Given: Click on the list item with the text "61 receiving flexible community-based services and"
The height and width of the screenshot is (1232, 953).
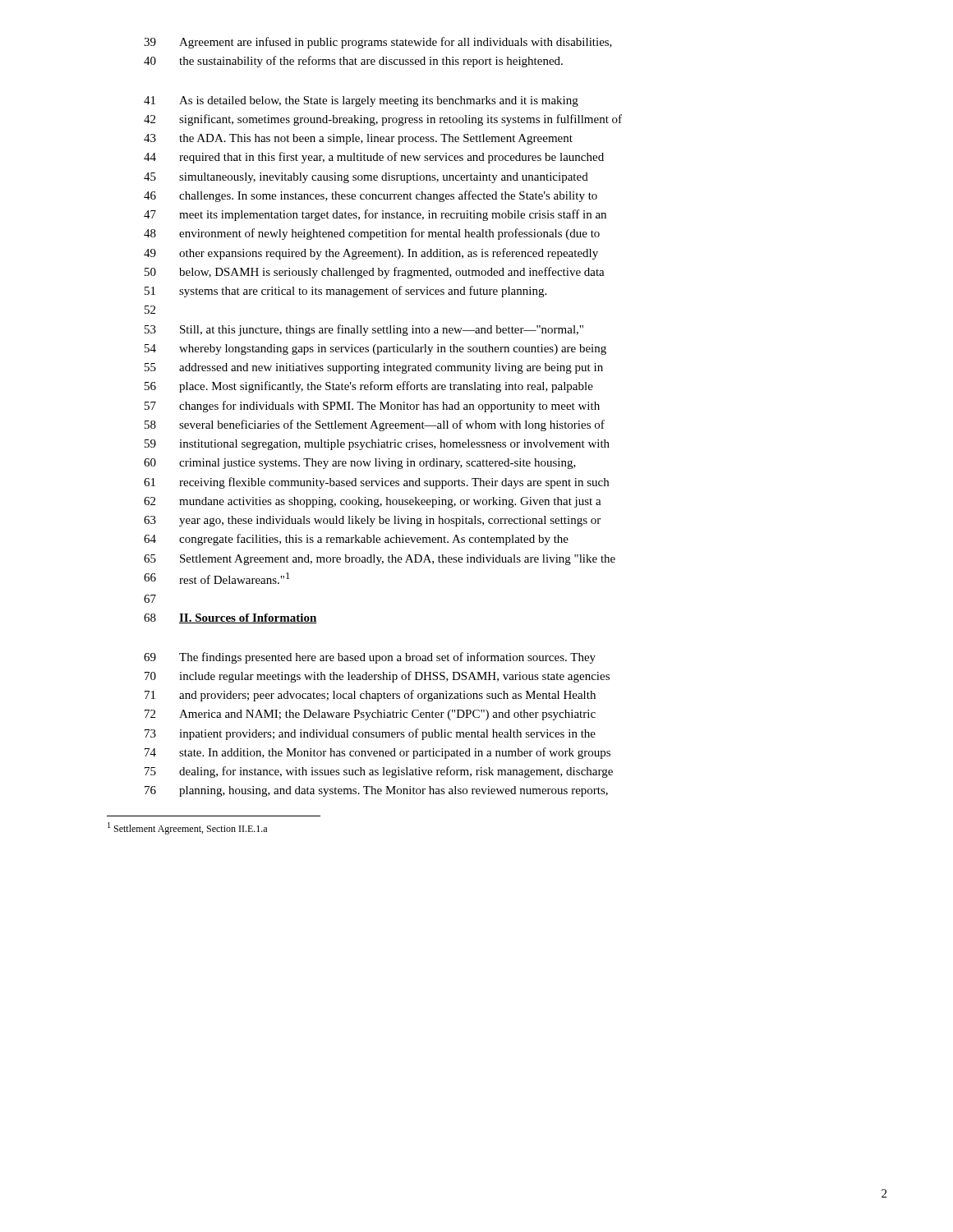Looking at the screenshot, I should pyautogui.click(x=497, y=482).
